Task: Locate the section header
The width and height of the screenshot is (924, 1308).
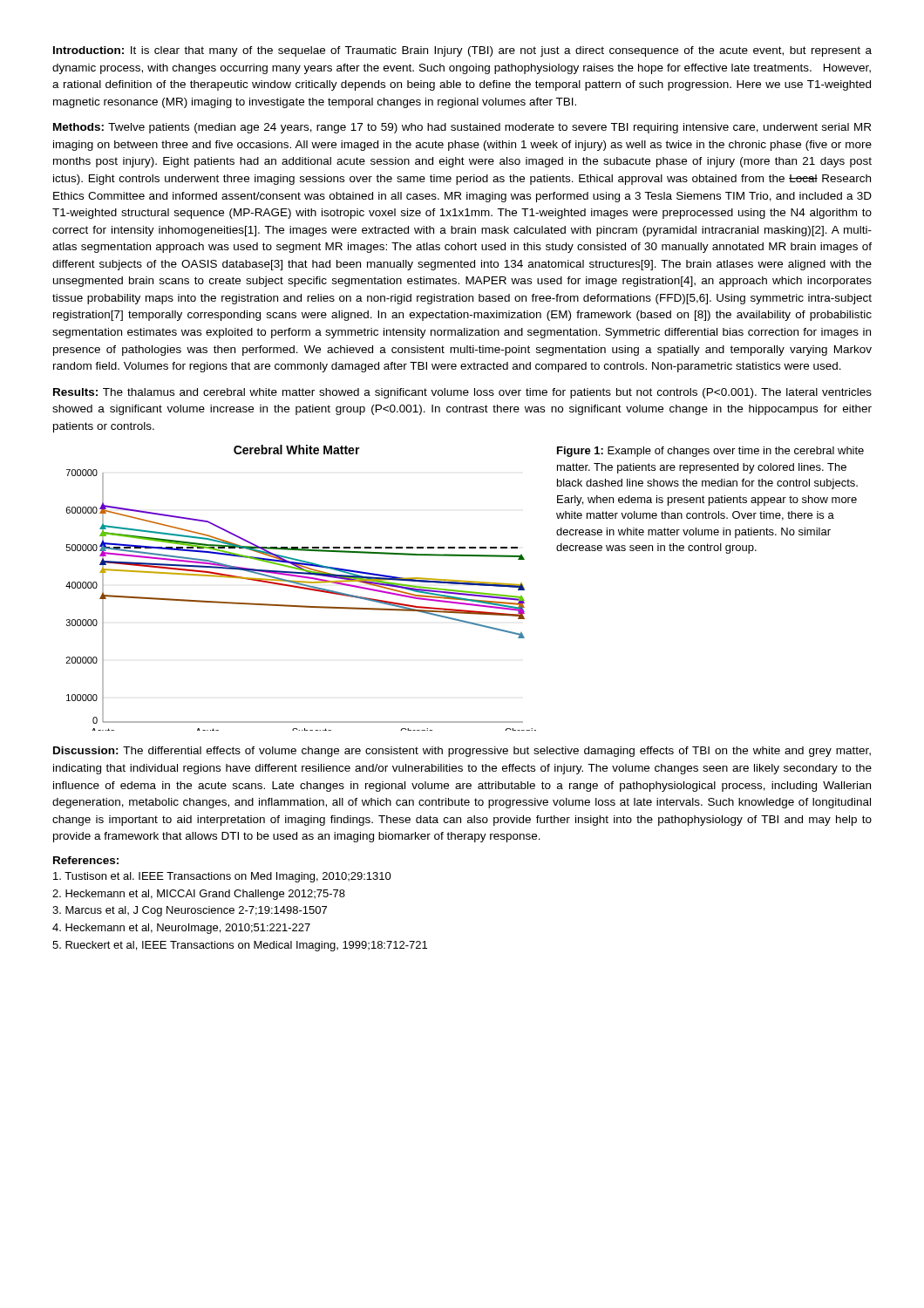Action: click(x=86, y=860)
